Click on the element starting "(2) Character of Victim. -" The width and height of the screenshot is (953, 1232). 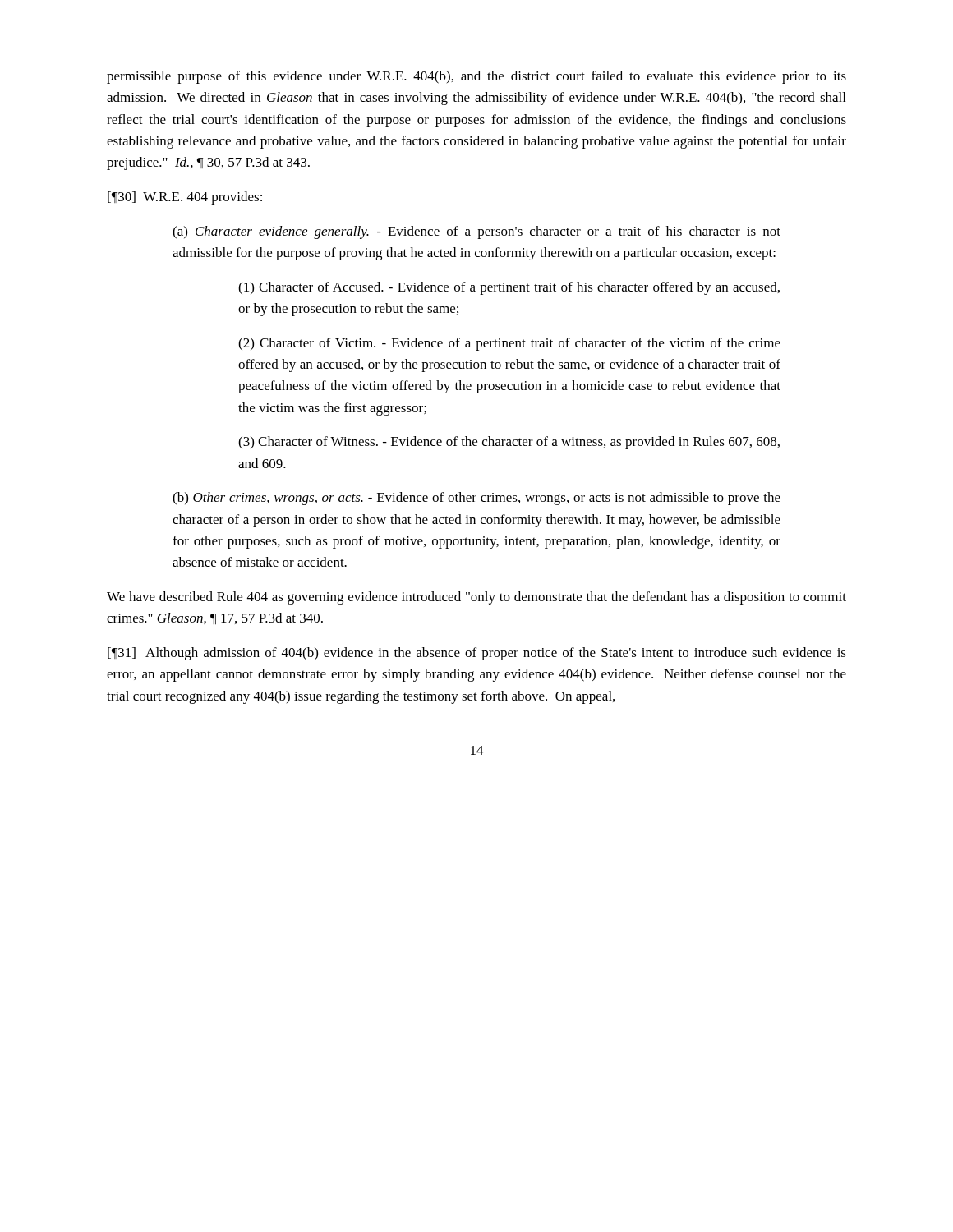pos(509,375)
